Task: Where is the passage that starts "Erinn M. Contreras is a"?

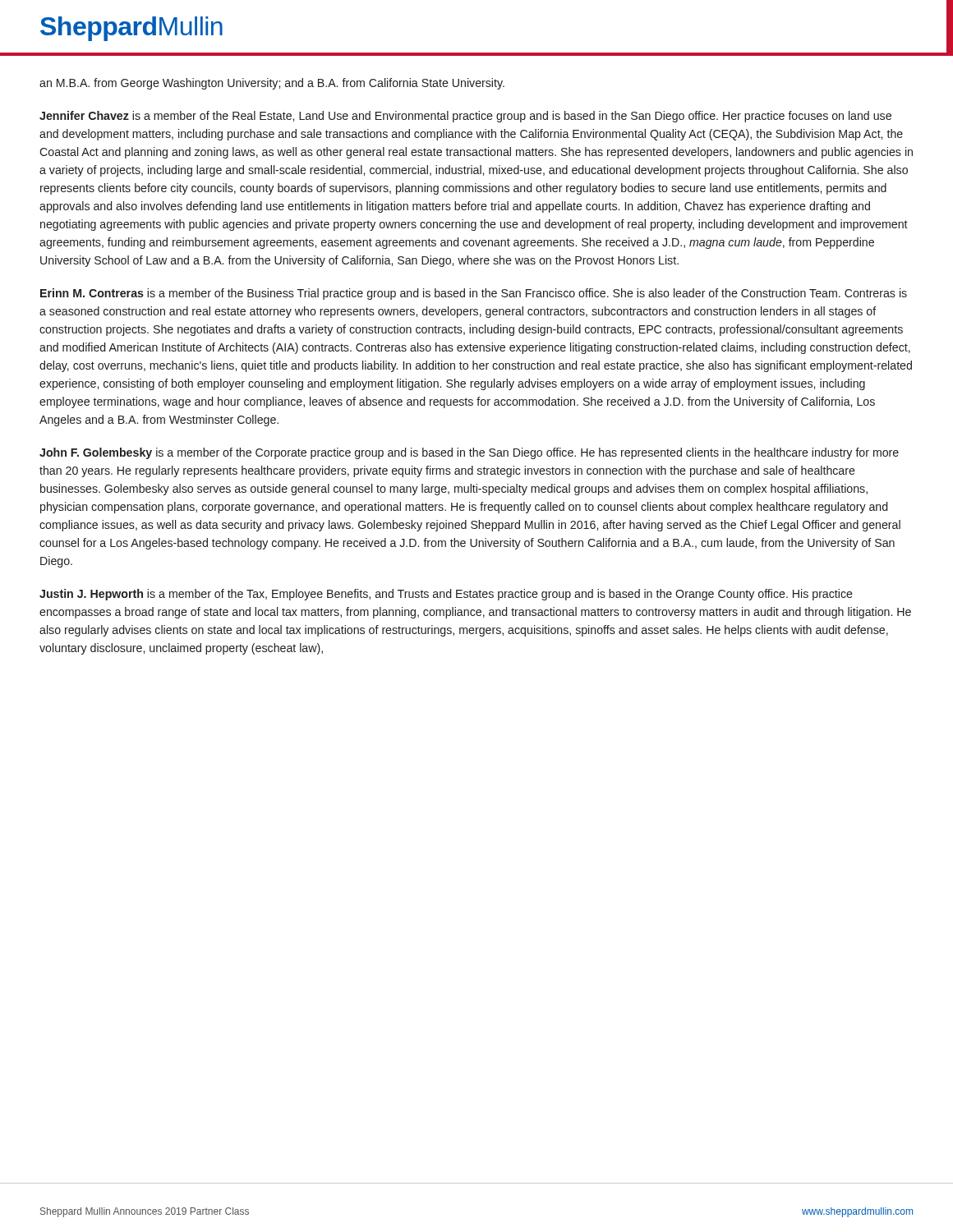Action: 476,356
